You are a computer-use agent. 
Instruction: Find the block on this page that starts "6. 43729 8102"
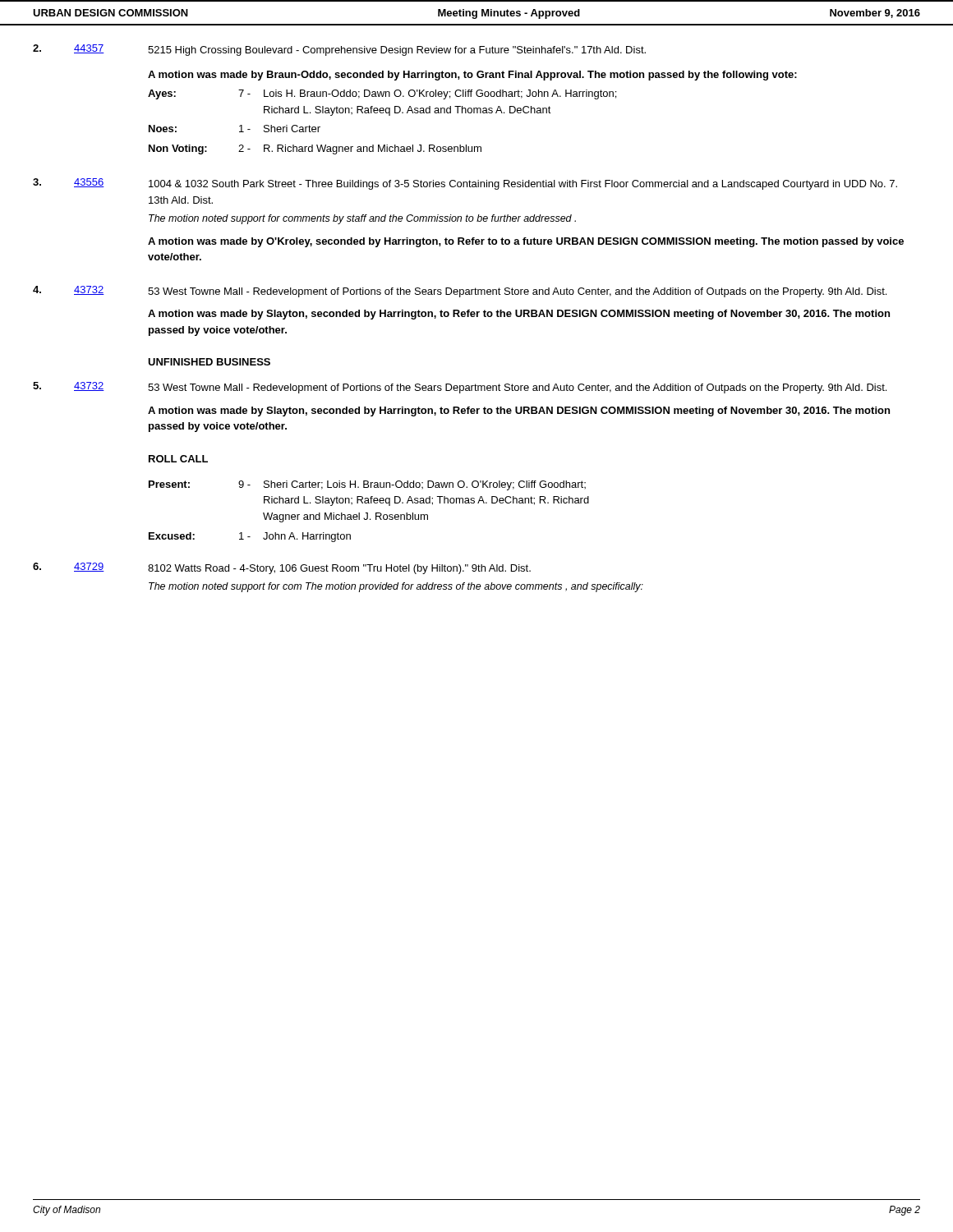click(x=476, y=580)
